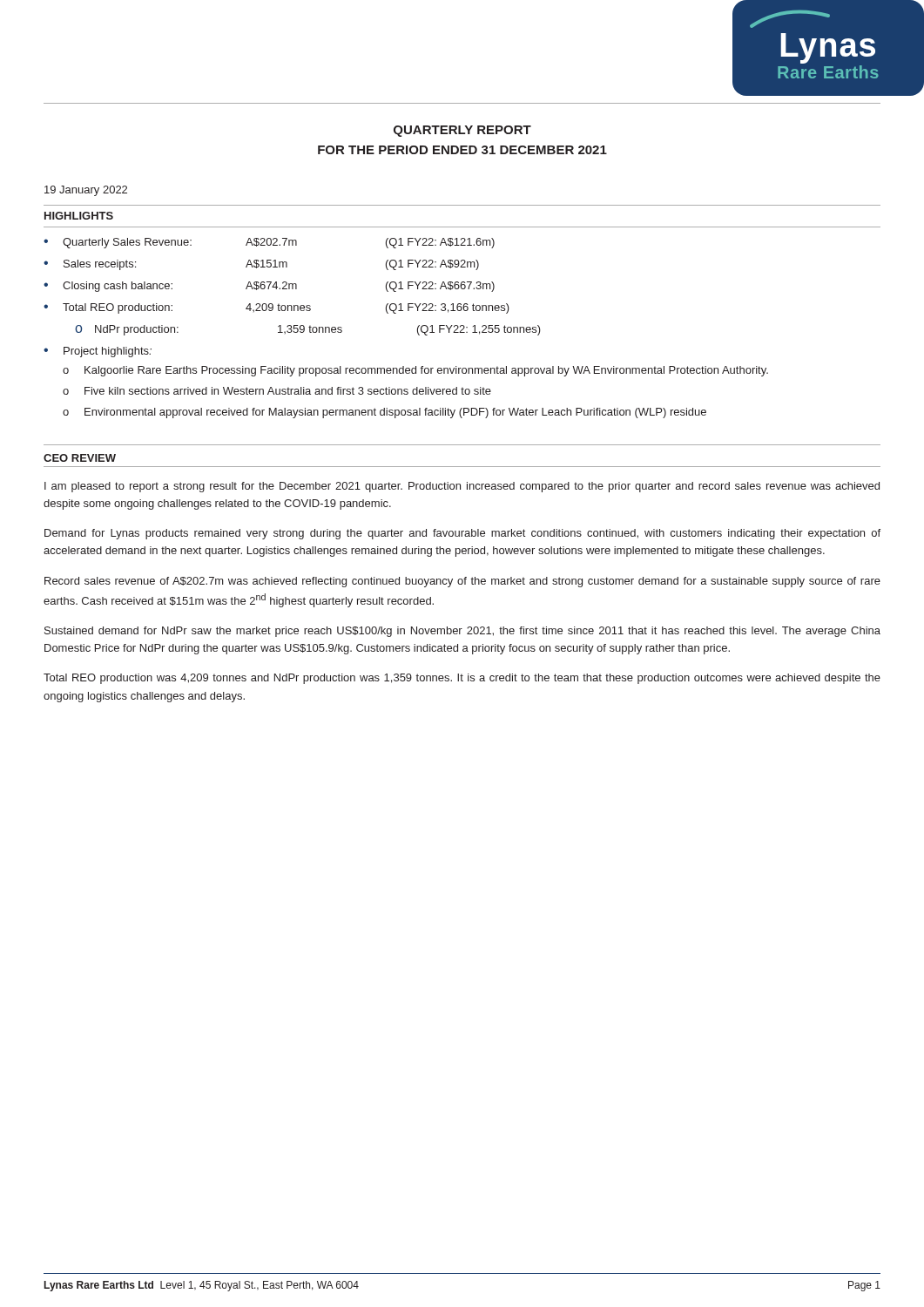Where is the passage that starts "I am pleased to report a"?
The image size is (924, 1307).
click(x=462, y=495)
